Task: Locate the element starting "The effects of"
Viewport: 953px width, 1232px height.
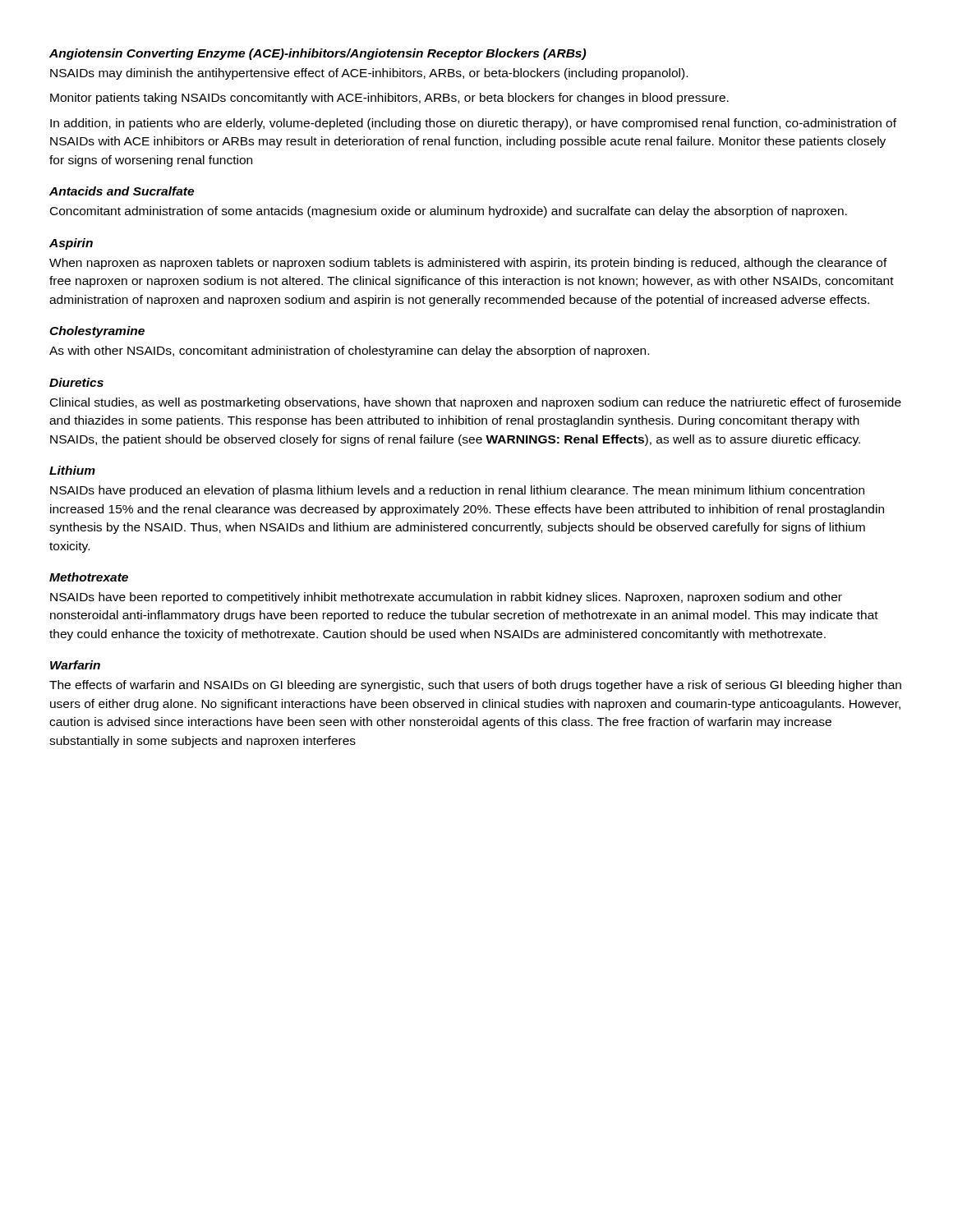Action: pyautogui.click(x=476, y=713)
